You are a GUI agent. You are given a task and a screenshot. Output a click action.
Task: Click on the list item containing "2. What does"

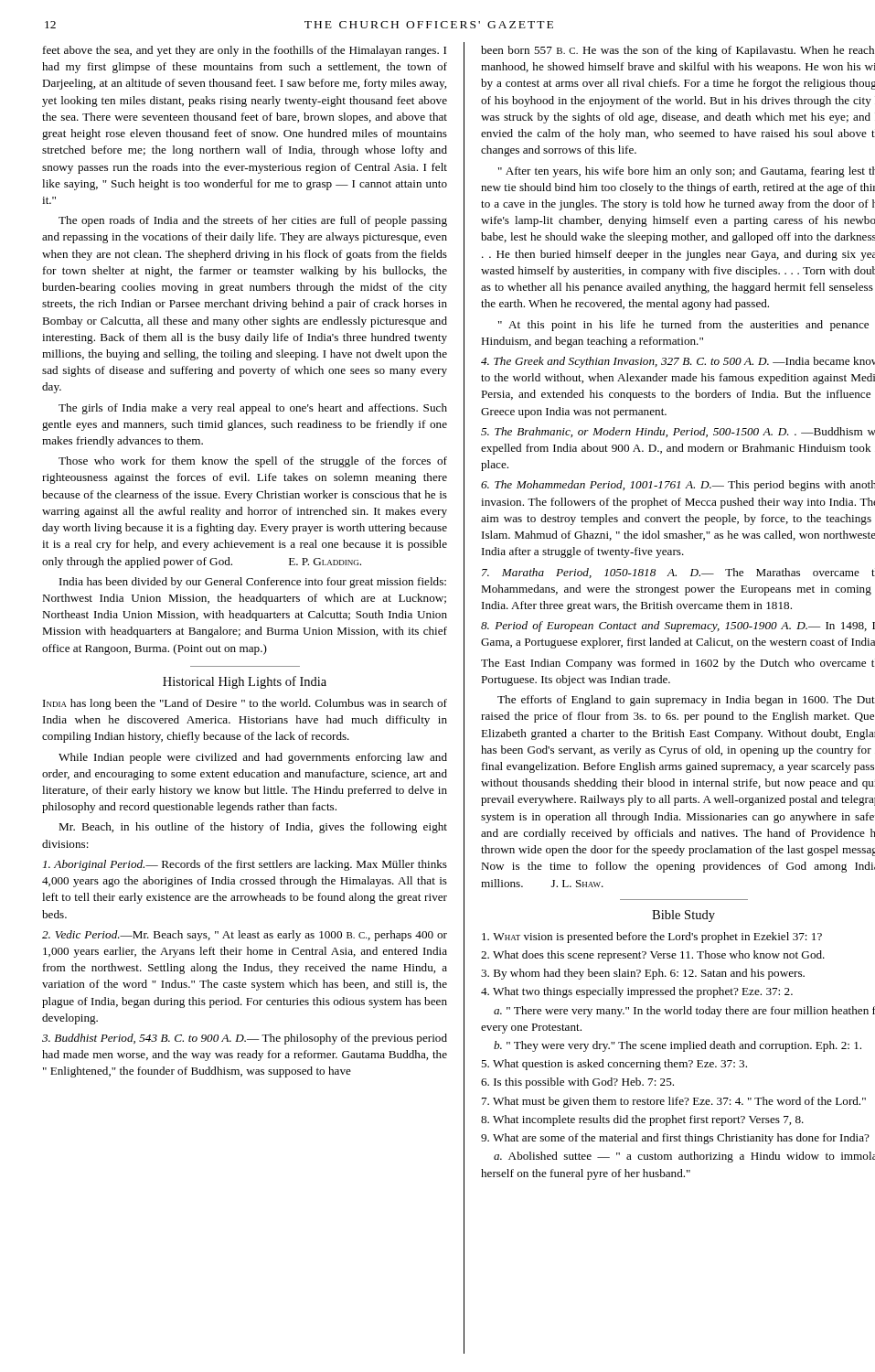point(678,955)
